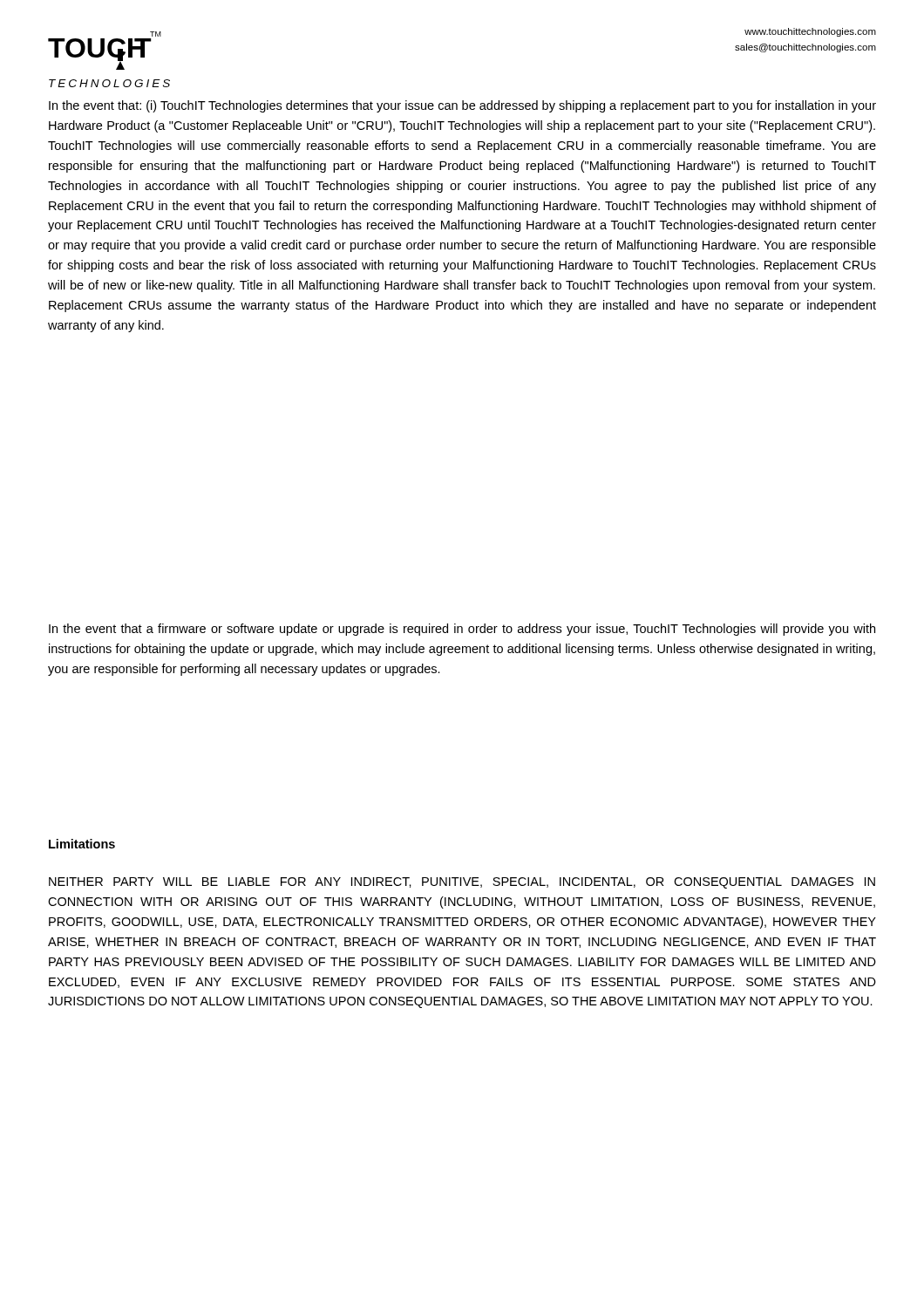Image resolution: width=924 pixels, height=1308 pixels.
Task: Find the text block starting "In the event that a firmware"
Action: point(462,649)
